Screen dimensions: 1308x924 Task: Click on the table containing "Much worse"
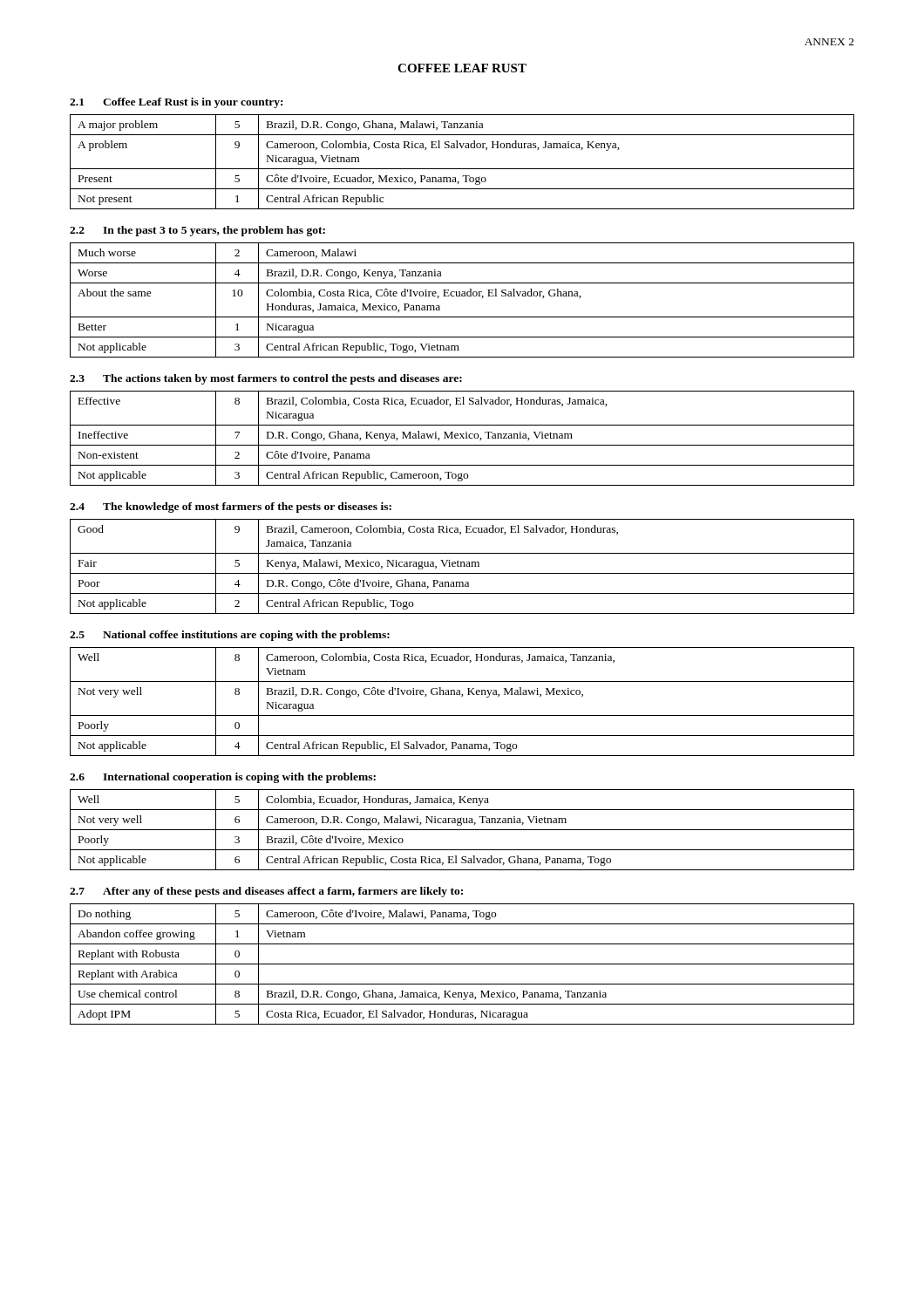click(x=462, y=300)
